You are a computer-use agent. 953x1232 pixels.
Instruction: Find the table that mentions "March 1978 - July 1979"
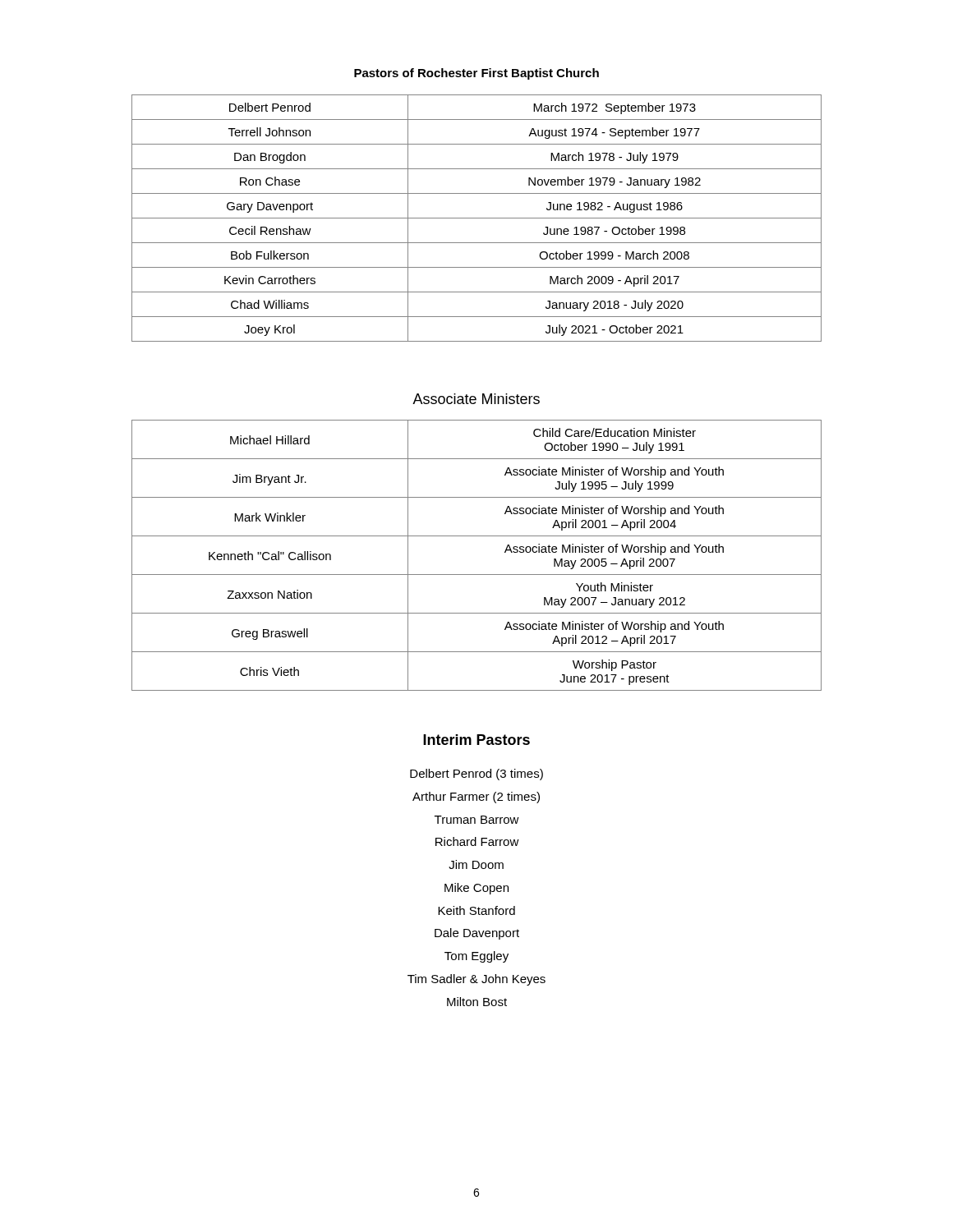[476, 218]
